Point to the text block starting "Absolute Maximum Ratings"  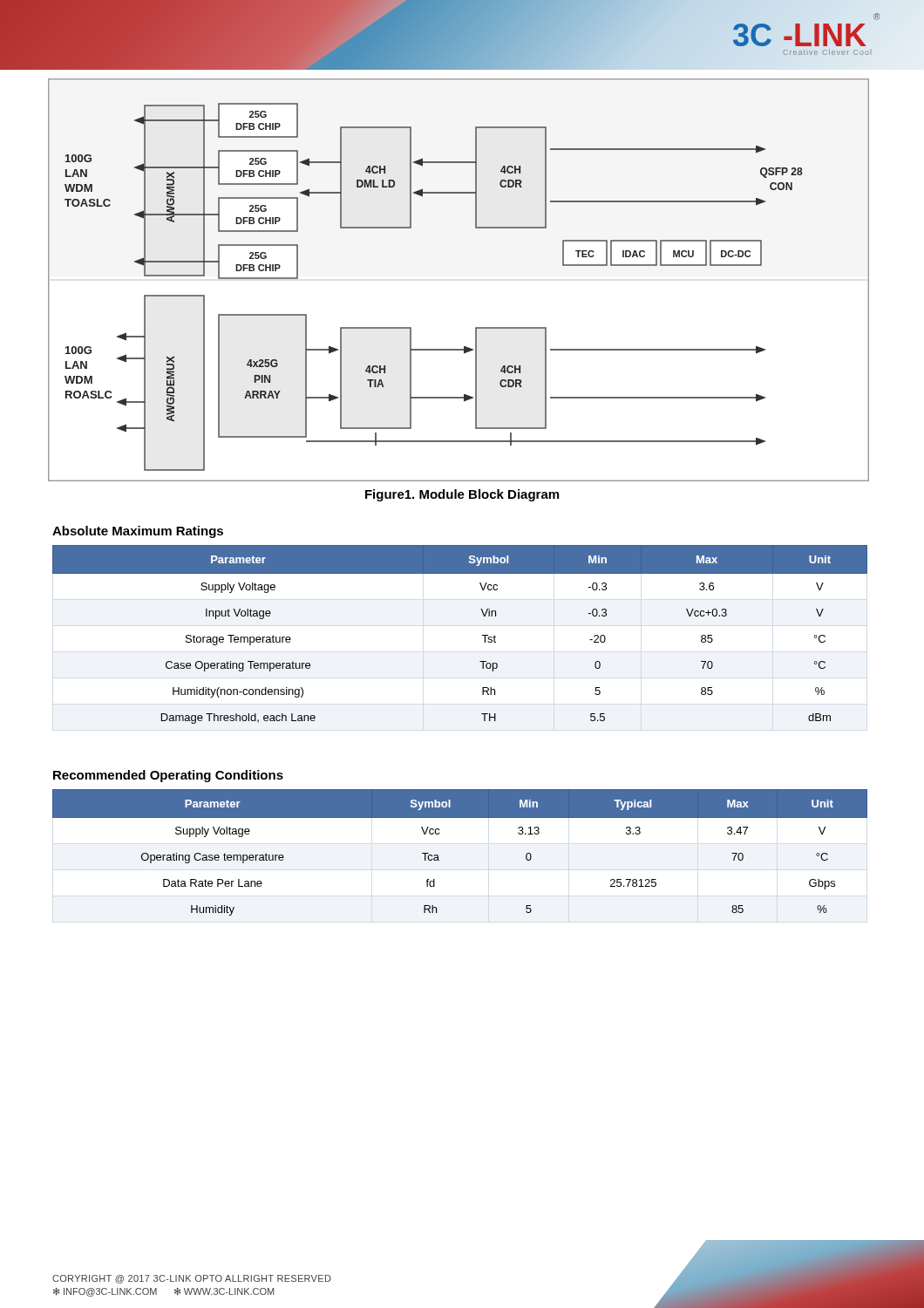138,531
